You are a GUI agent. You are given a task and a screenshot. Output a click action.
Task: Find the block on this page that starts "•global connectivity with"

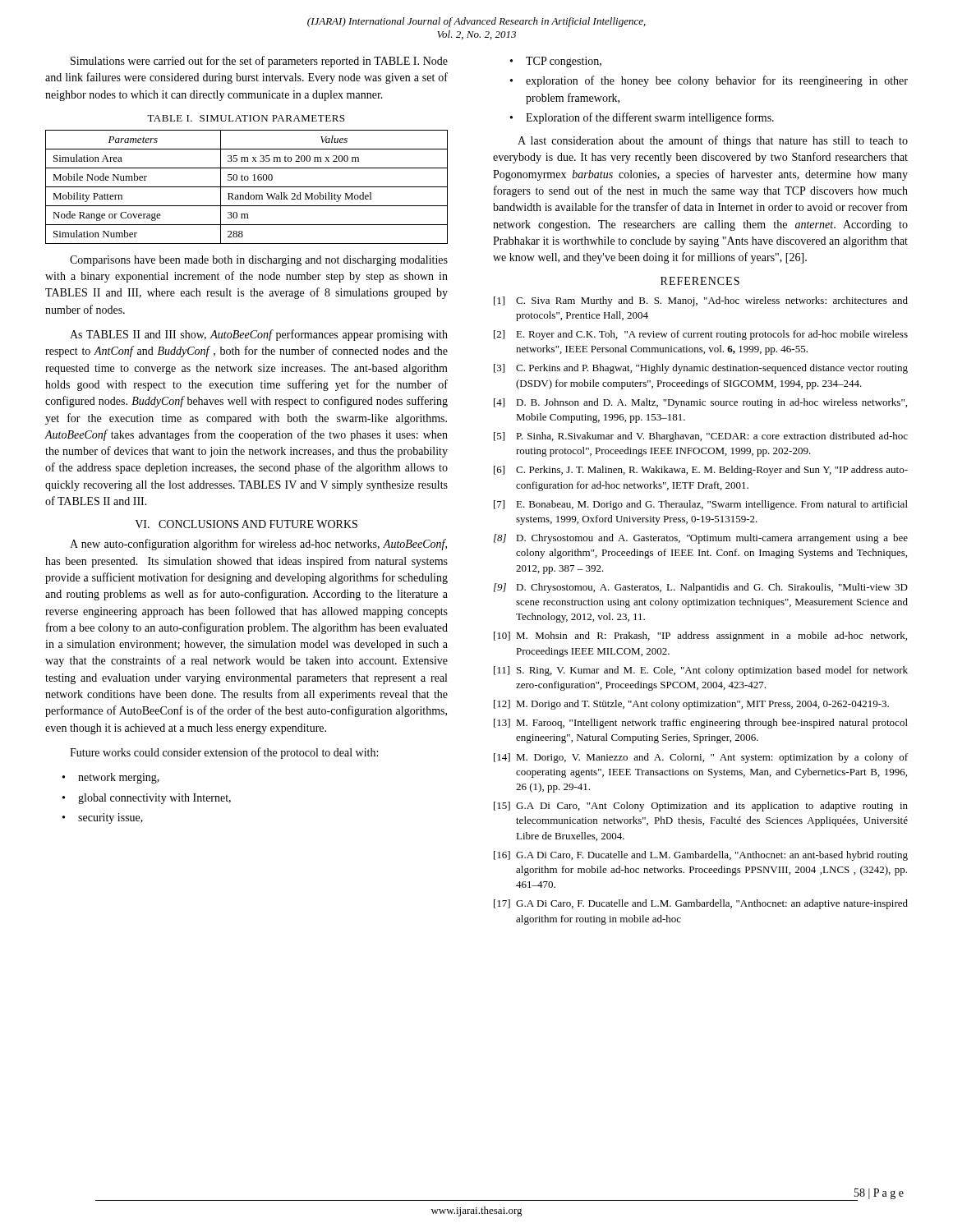click(x=147, y=798)
